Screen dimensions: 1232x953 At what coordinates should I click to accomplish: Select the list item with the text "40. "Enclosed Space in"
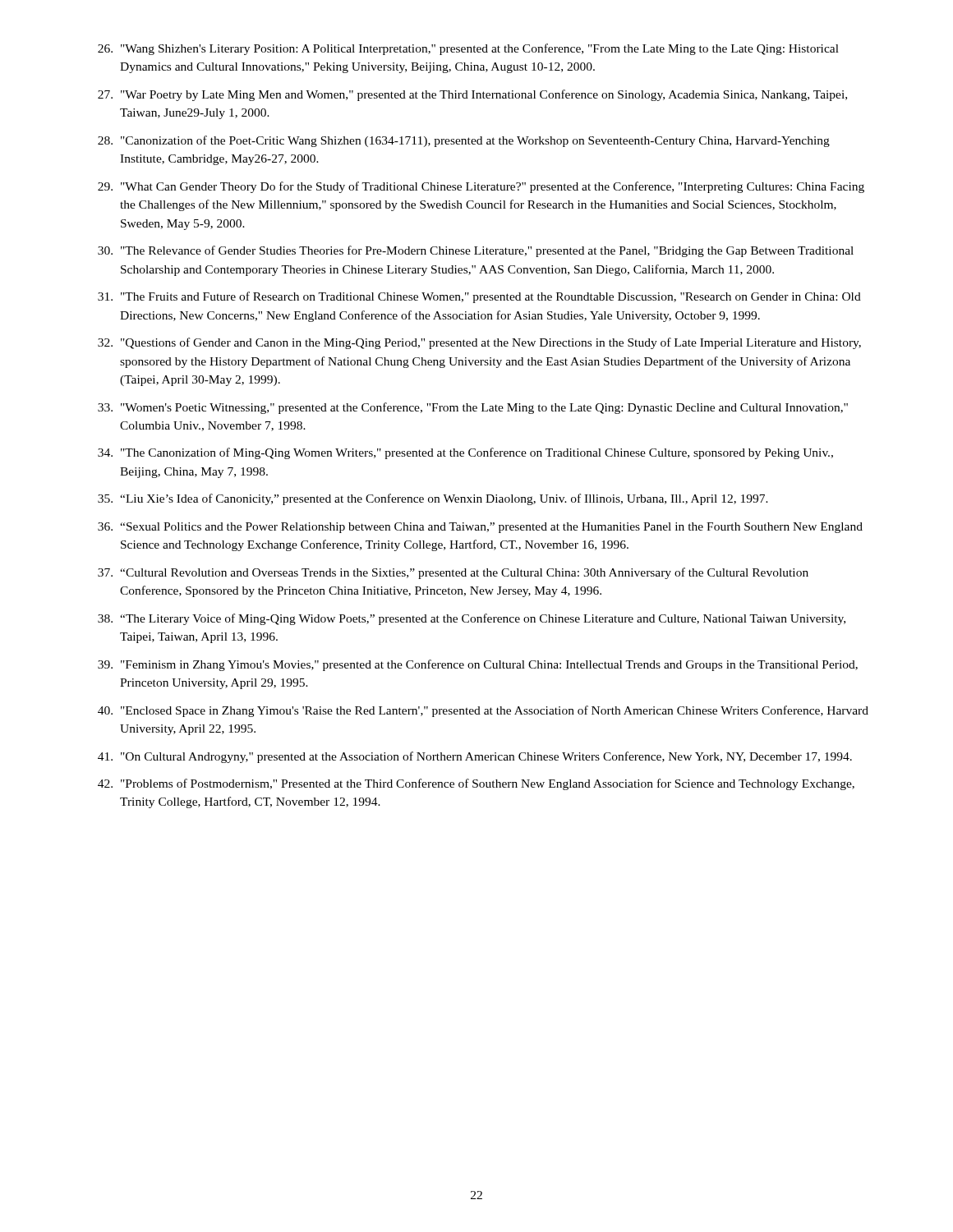pyautogui.click(x=476, y=720)
